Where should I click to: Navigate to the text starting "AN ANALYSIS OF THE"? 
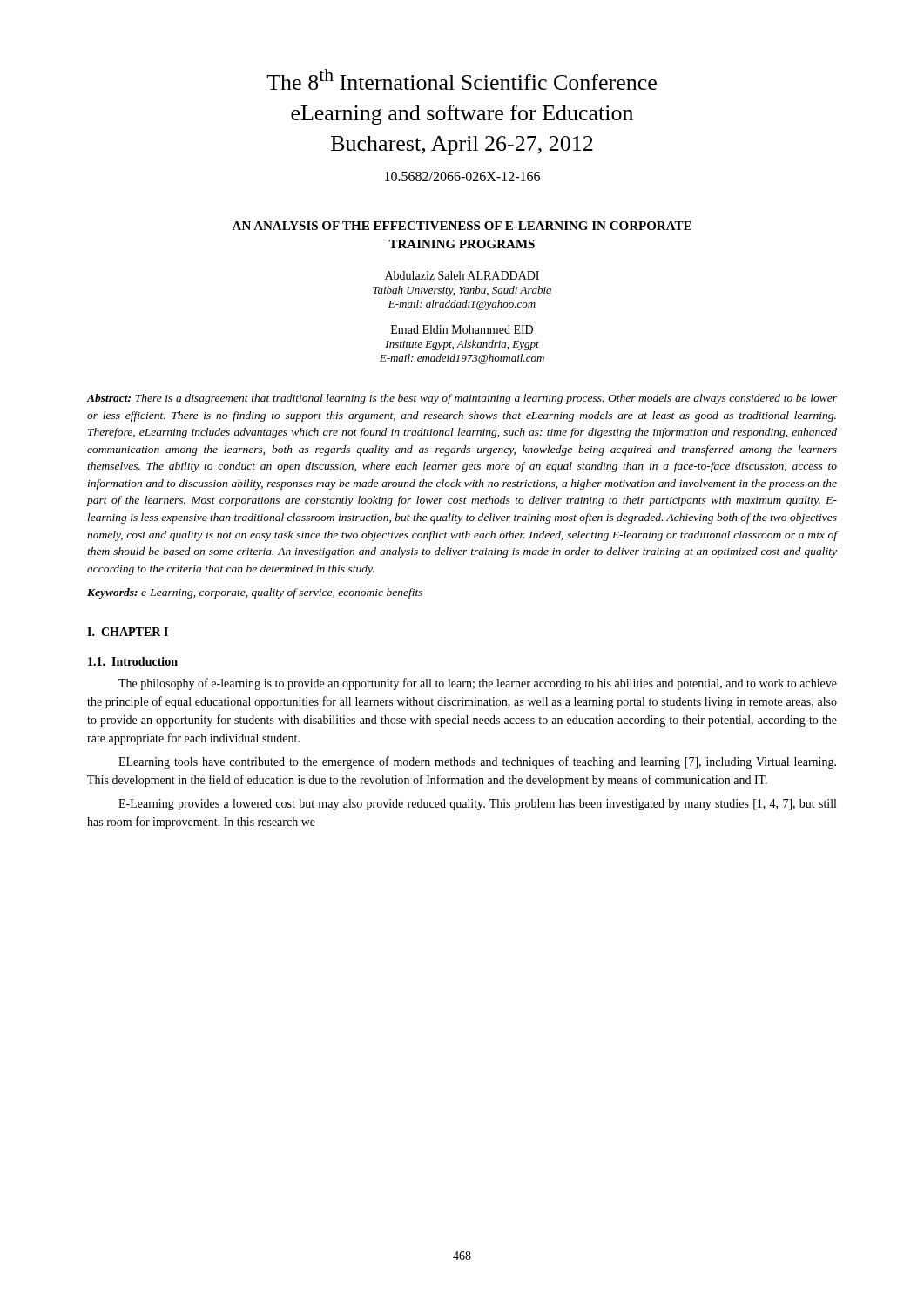click(x=462, y=235)
